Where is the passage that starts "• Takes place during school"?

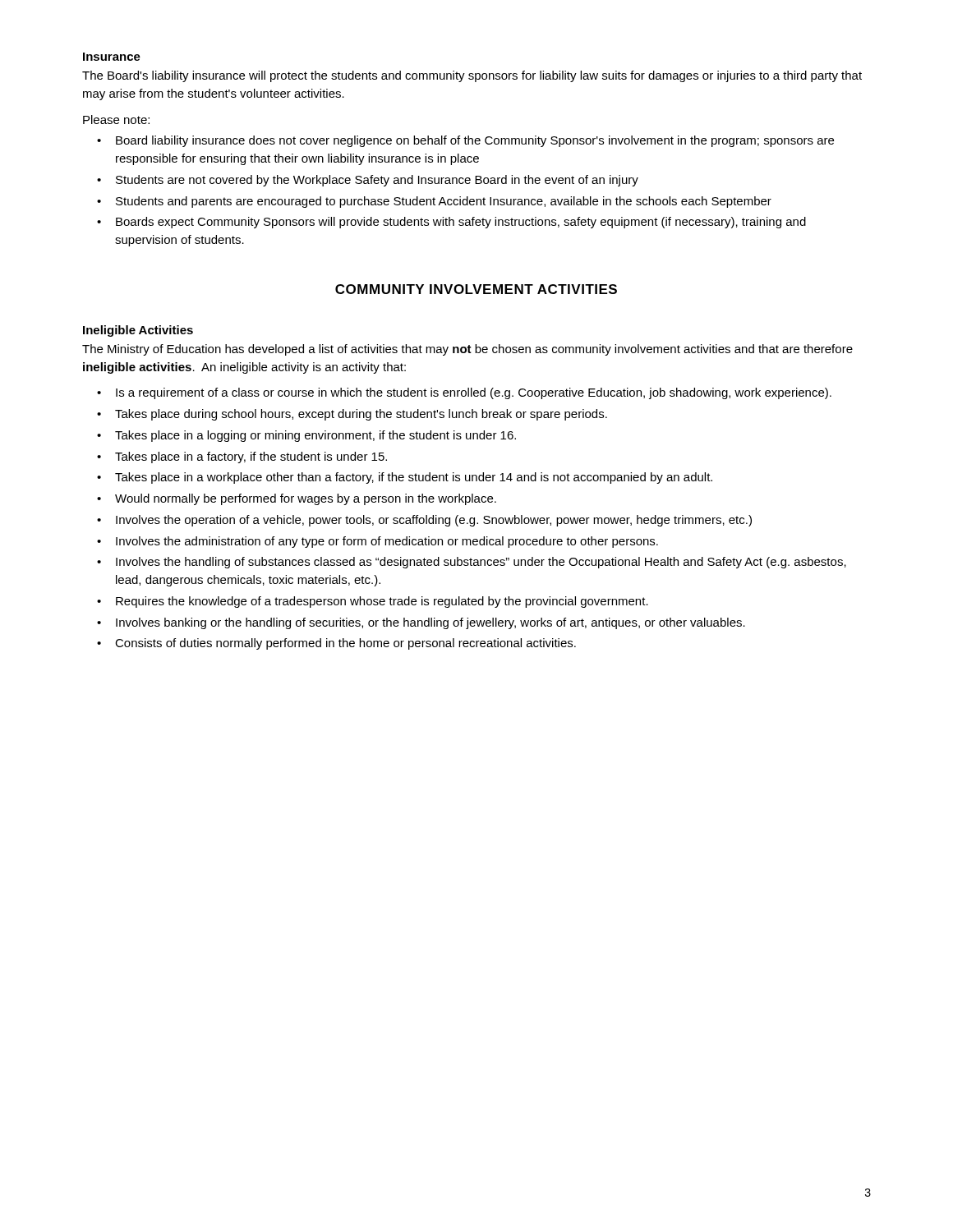click(484, 414)
